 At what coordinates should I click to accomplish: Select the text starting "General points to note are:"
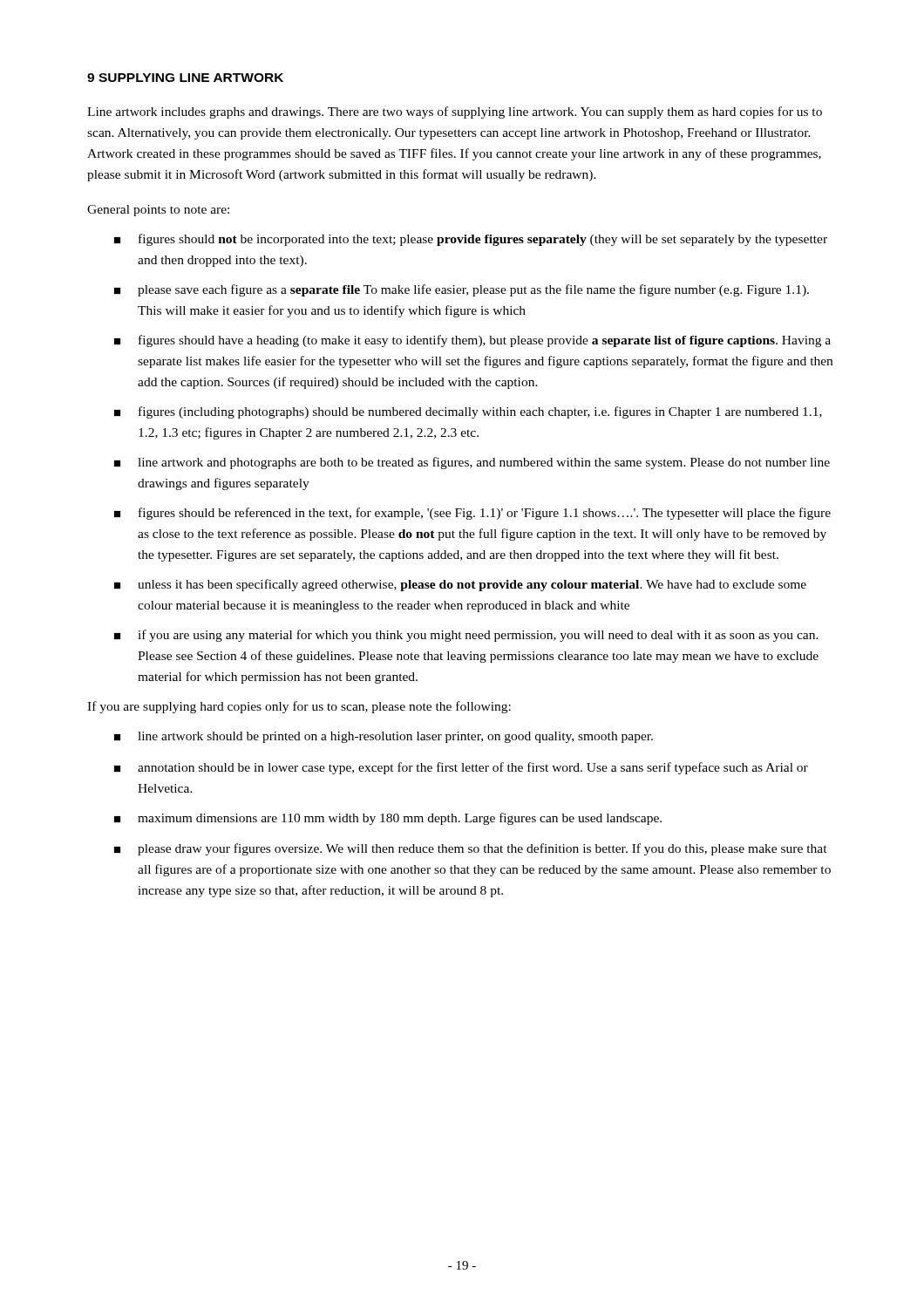(159, 209)
